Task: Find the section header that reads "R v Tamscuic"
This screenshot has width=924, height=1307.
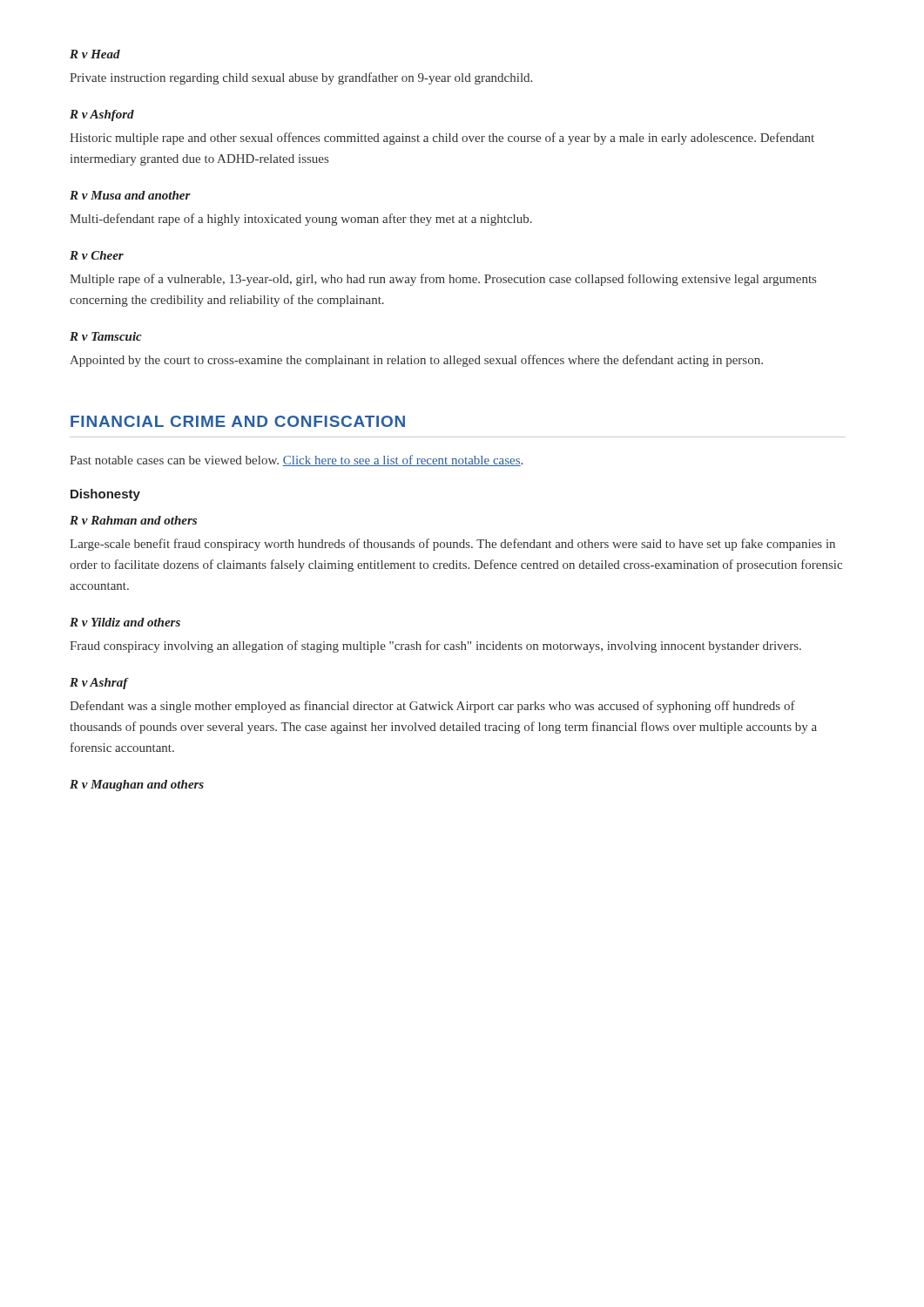Action: 106,336
